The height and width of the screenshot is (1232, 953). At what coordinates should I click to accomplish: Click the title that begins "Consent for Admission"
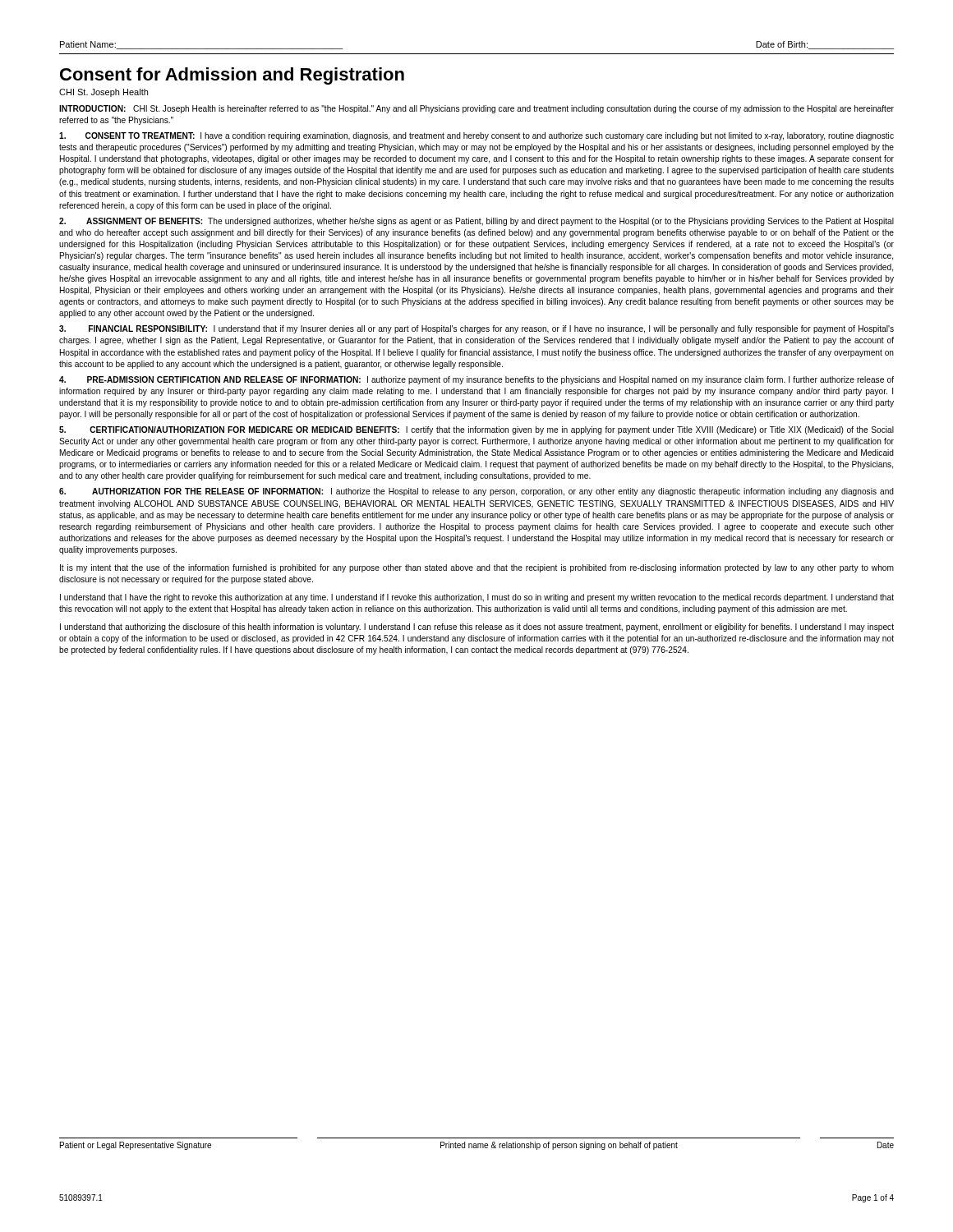(x=232, y=76)
